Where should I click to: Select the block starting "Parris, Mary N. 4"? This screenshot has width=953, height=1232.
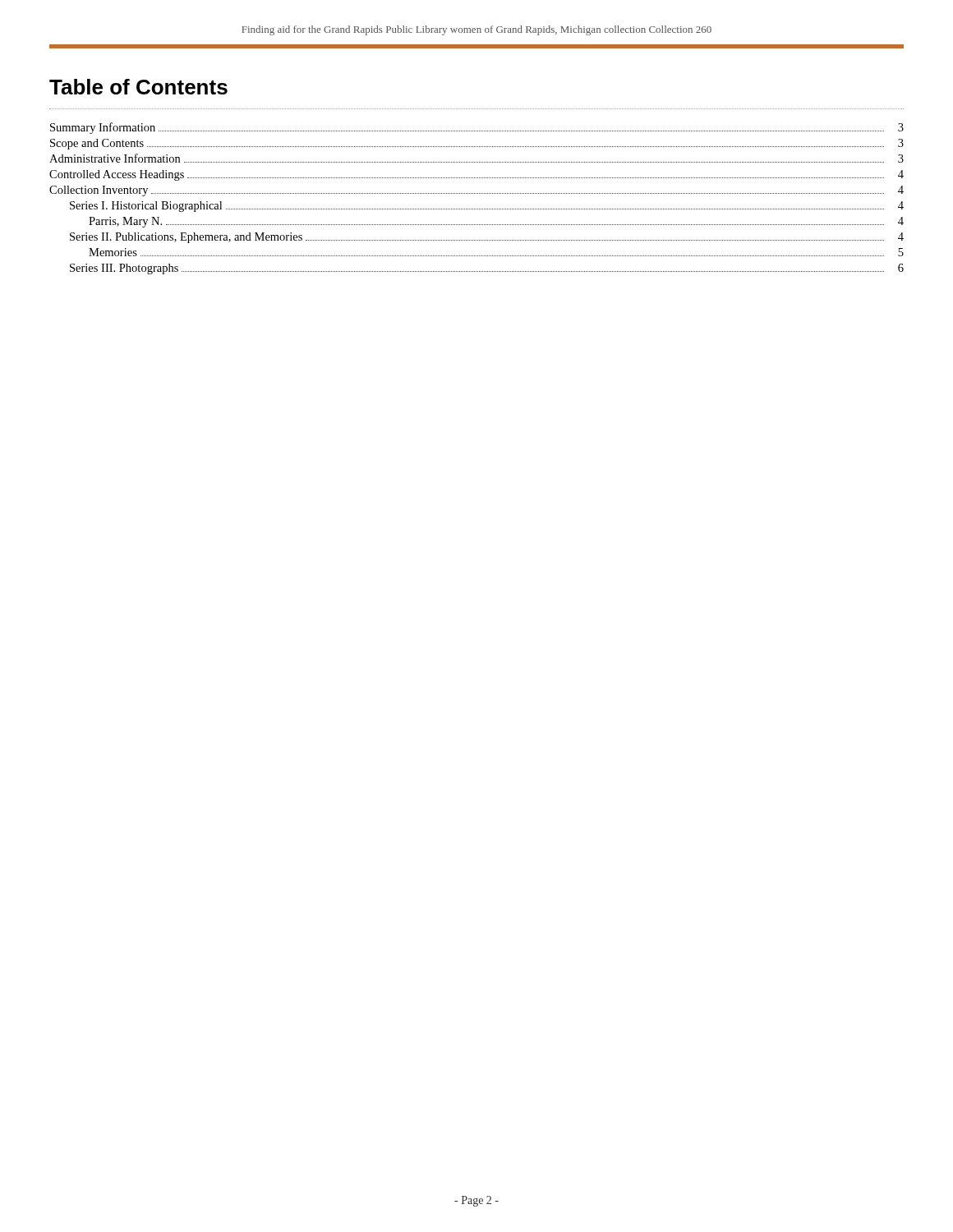476,221
